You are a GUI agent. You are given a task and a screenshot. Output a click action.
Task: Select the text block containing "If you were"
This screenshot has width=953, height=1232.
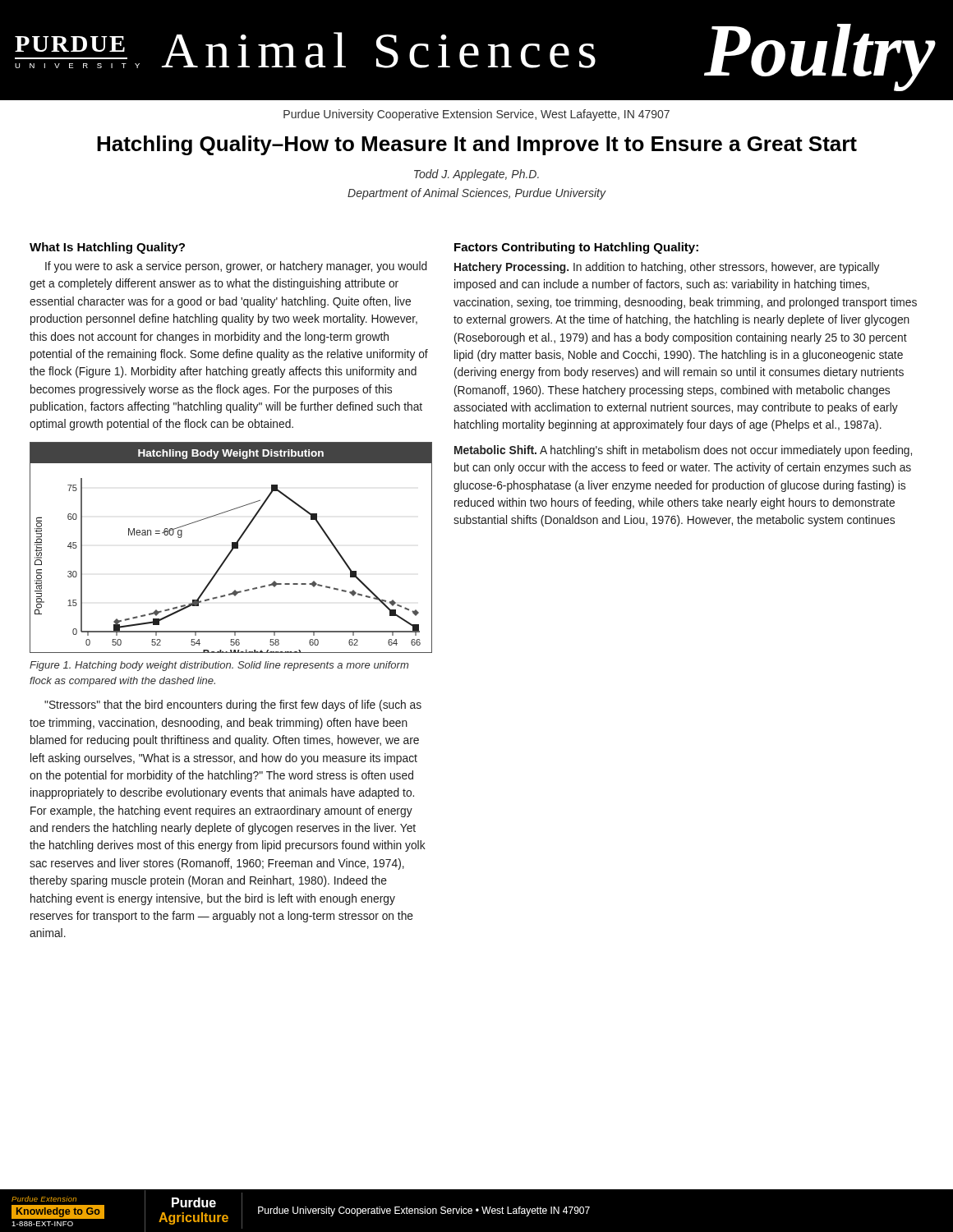pos(231,346)
